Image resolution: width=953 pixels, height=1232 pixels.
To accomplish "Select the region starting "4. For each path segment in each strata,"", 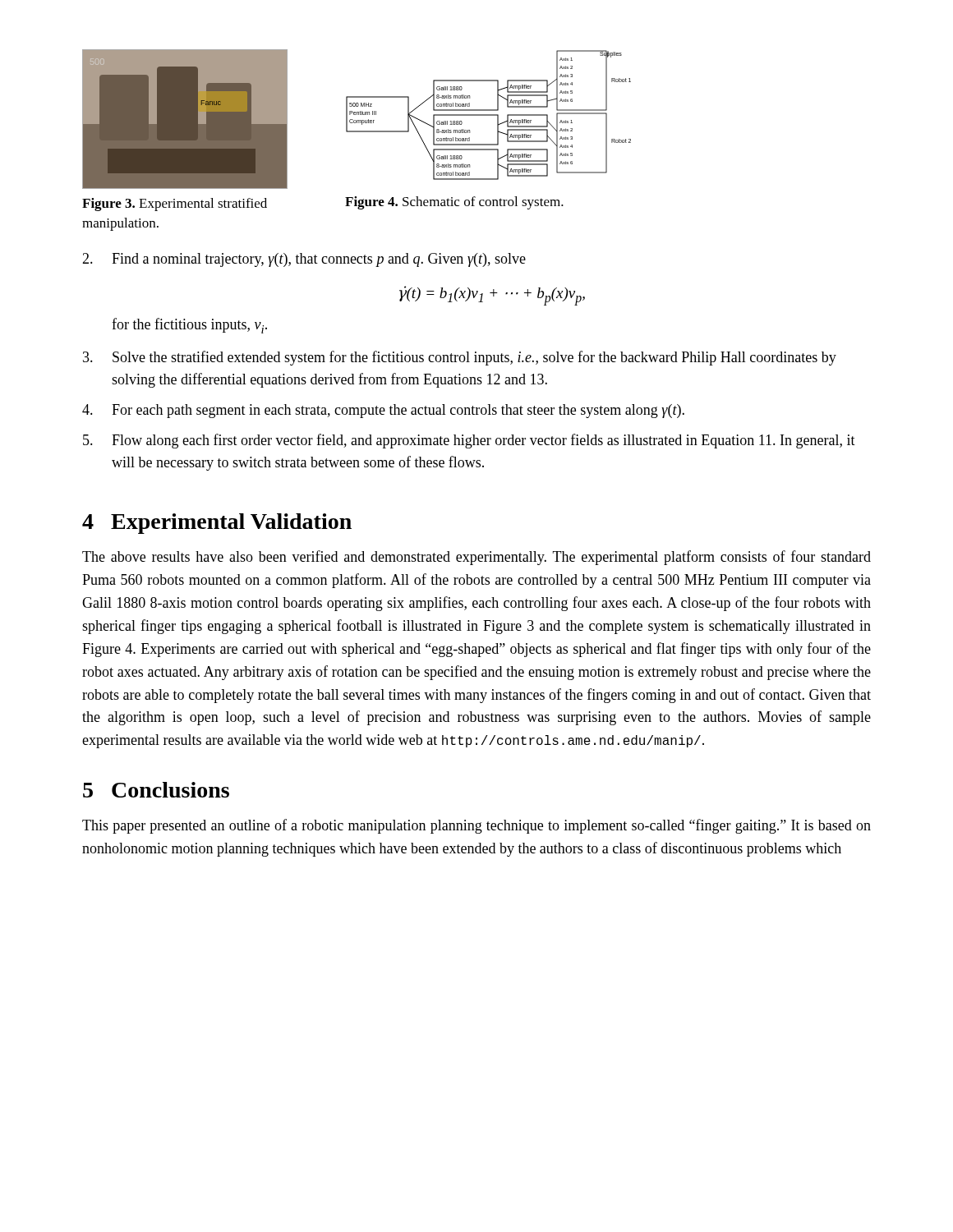I will tap(476, 410).
